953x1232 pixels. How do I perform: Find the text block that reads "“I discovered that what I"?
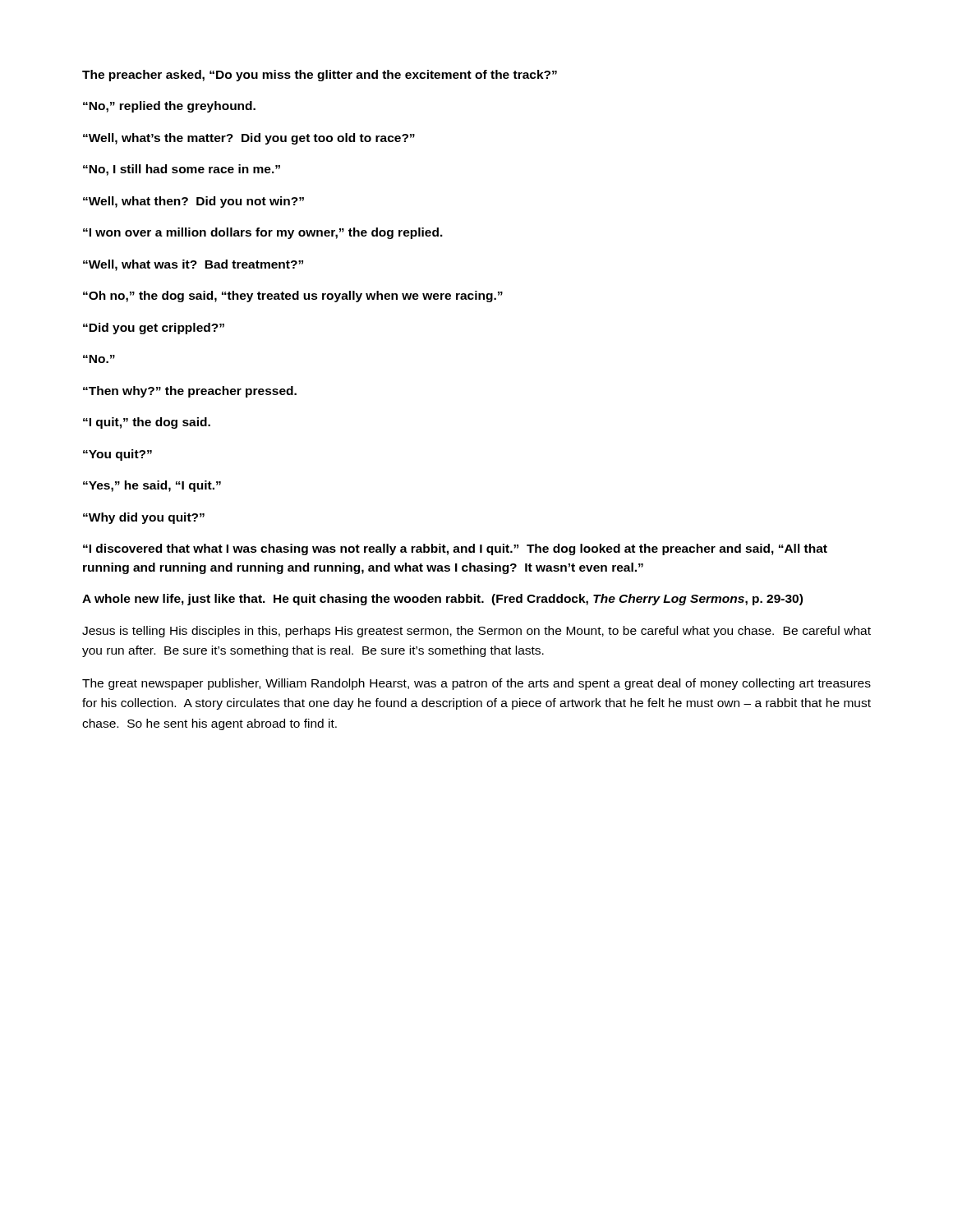point(455,558)
